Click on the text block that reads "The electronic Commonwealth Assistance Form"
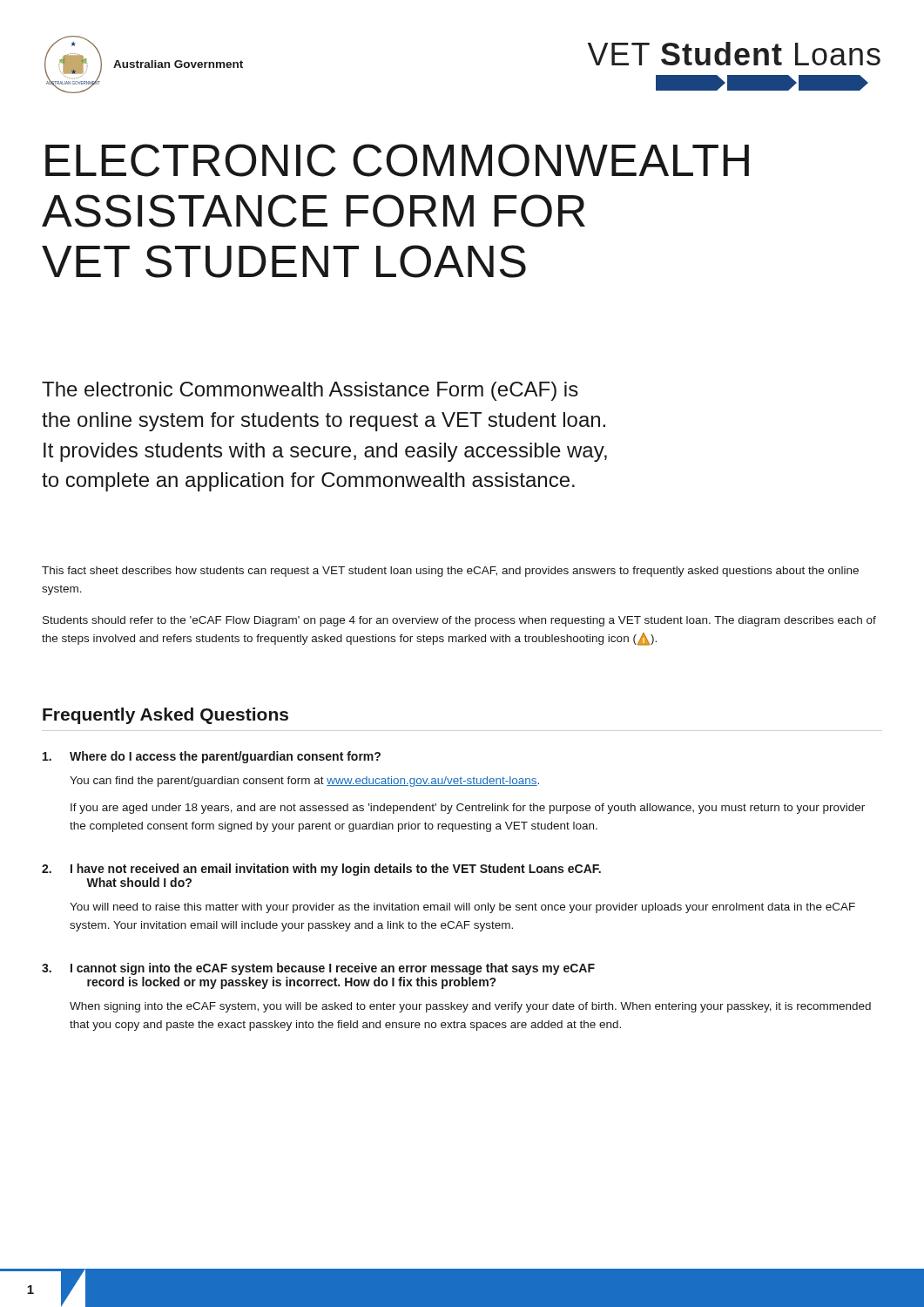Screen dimensions: 1307x924 462,435
